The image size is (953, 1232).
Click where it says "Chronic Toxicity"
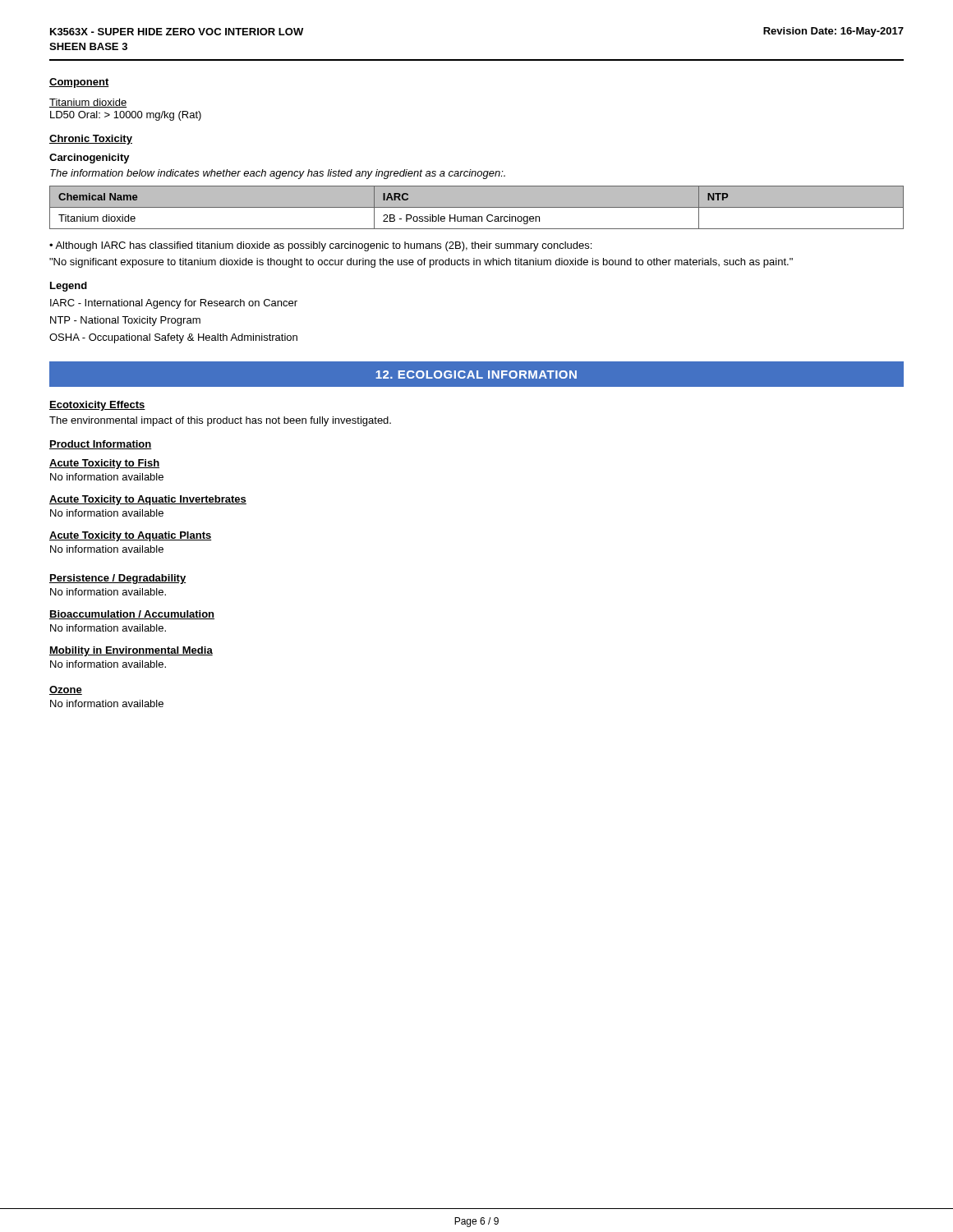[91, 139]
